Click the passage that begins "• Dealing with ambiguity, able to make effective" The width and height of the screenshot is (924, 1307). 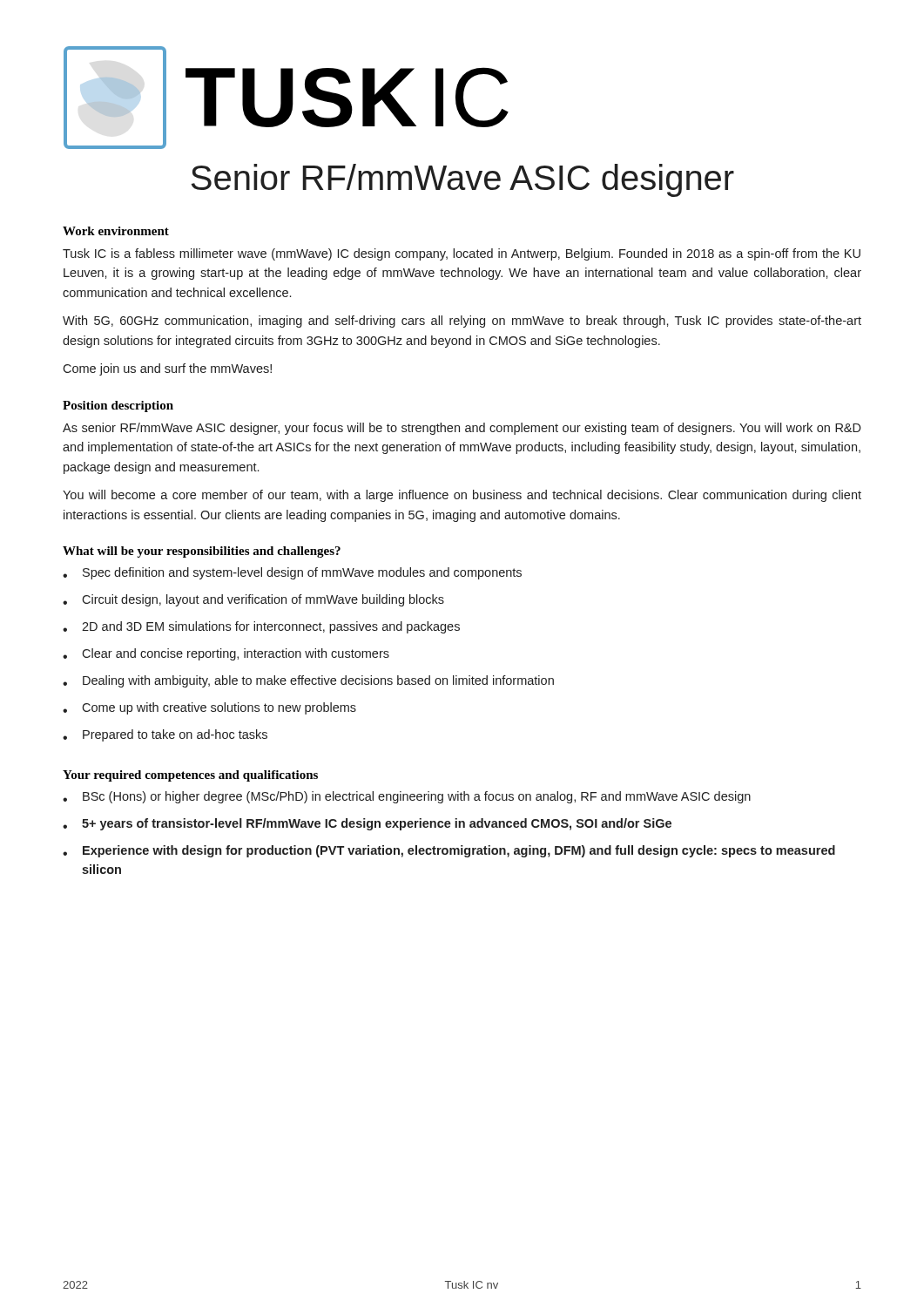pyautogui.click(x=462, y=683)
